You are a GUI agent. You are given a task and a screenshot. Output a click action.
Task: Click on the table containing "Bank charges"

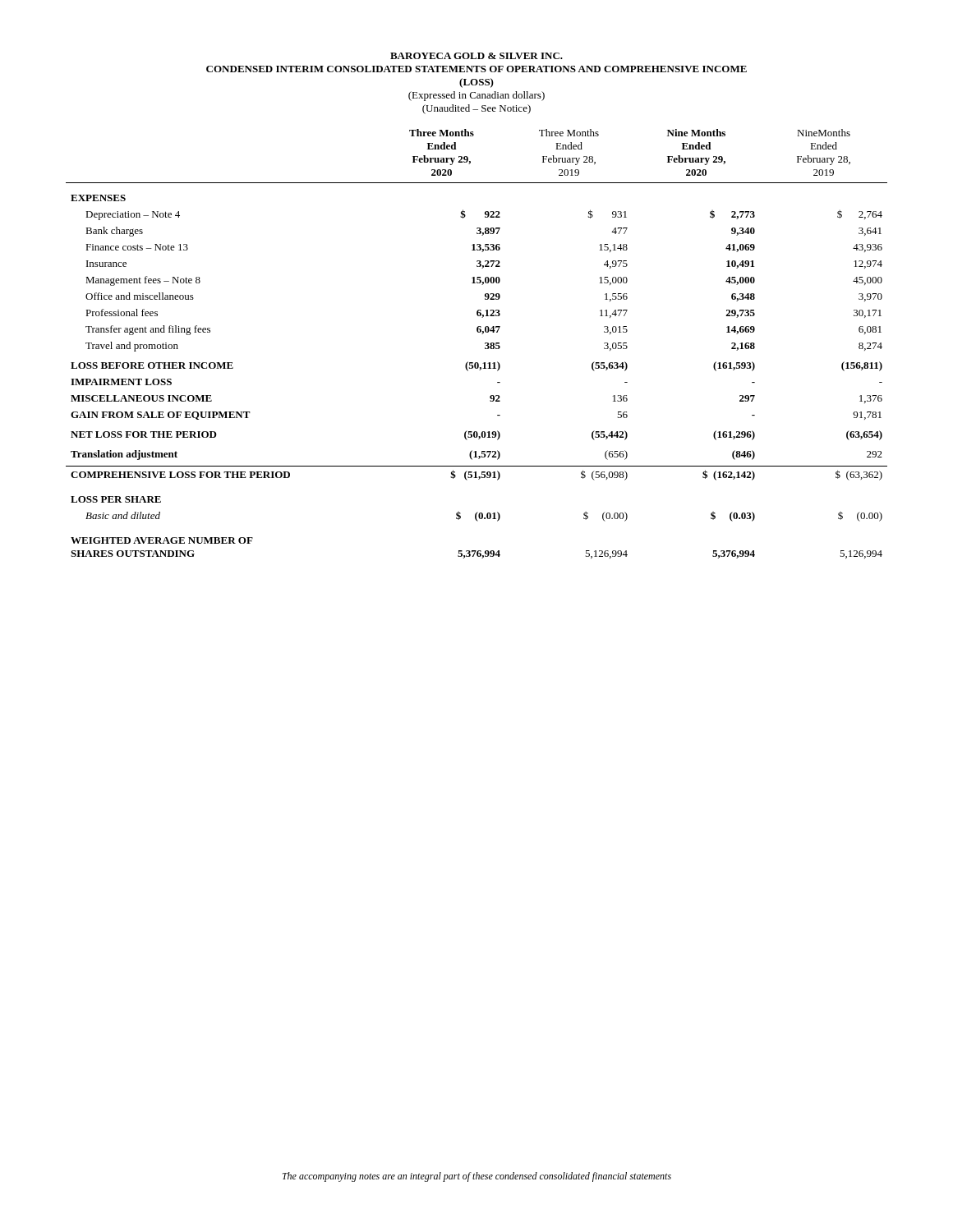(476, 343)
